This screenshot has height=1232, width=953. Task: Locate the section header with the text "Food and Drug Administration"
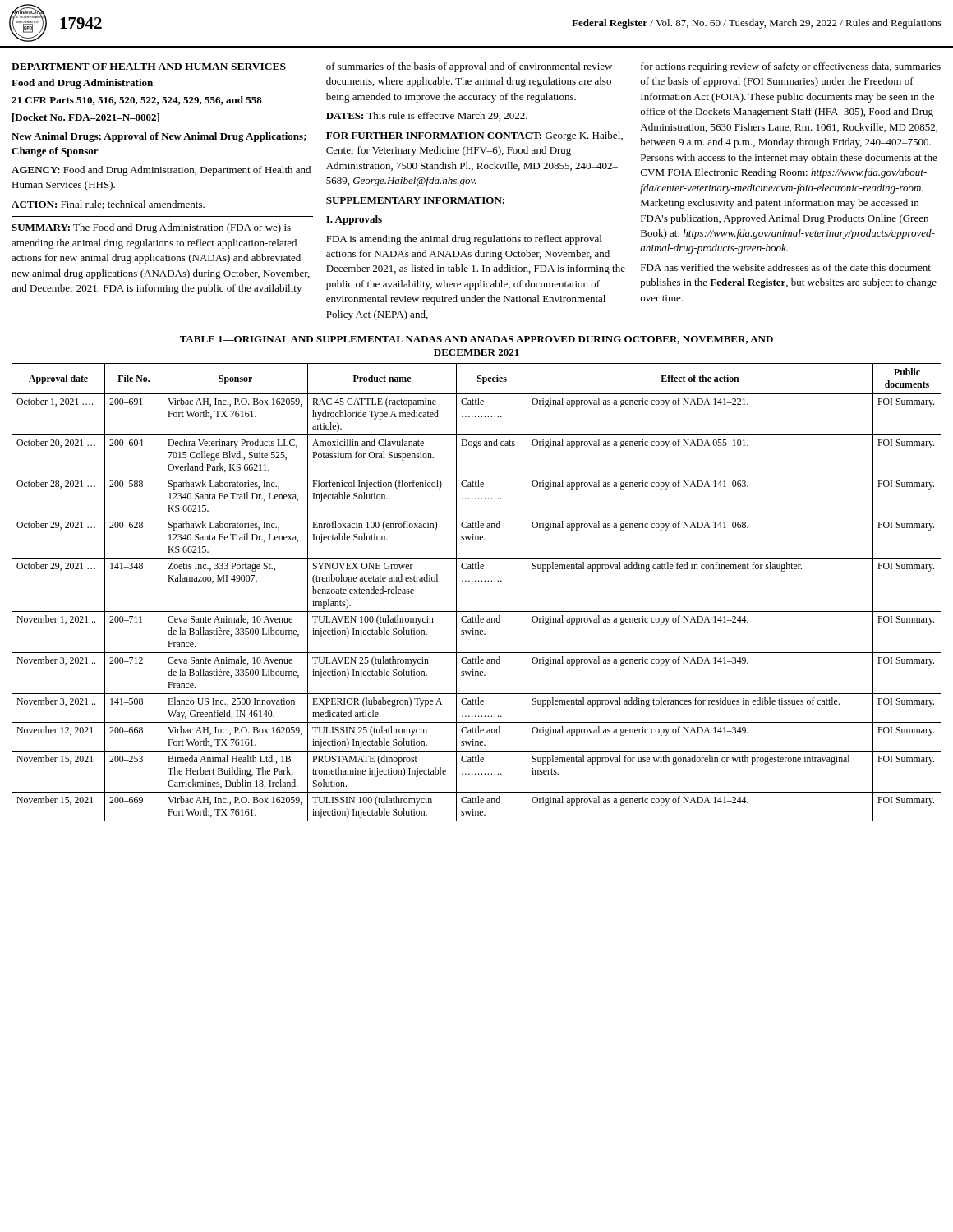[82, 82]
